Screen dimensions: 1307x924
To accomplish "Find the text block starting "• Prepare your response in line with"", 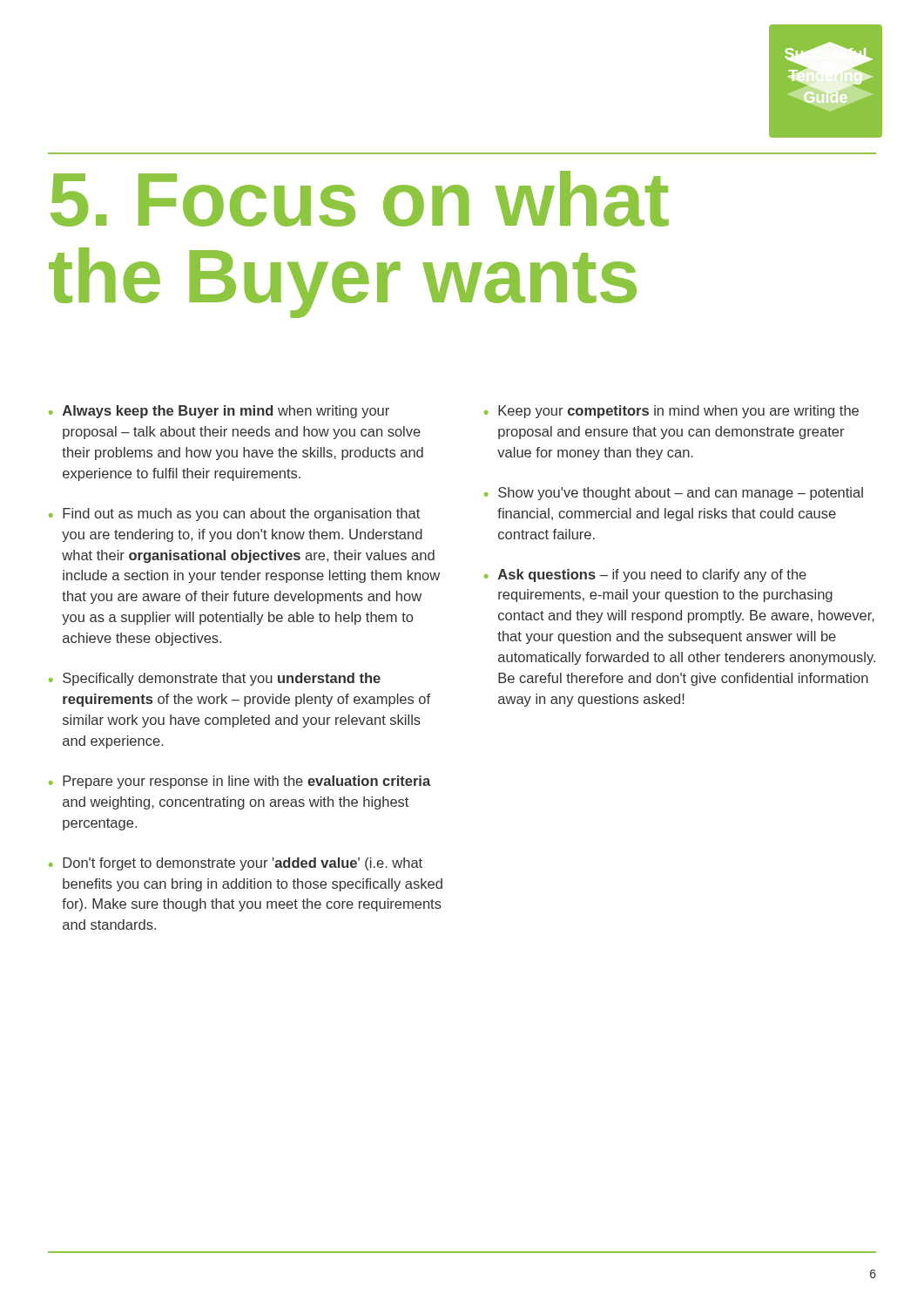I will 246,802.
